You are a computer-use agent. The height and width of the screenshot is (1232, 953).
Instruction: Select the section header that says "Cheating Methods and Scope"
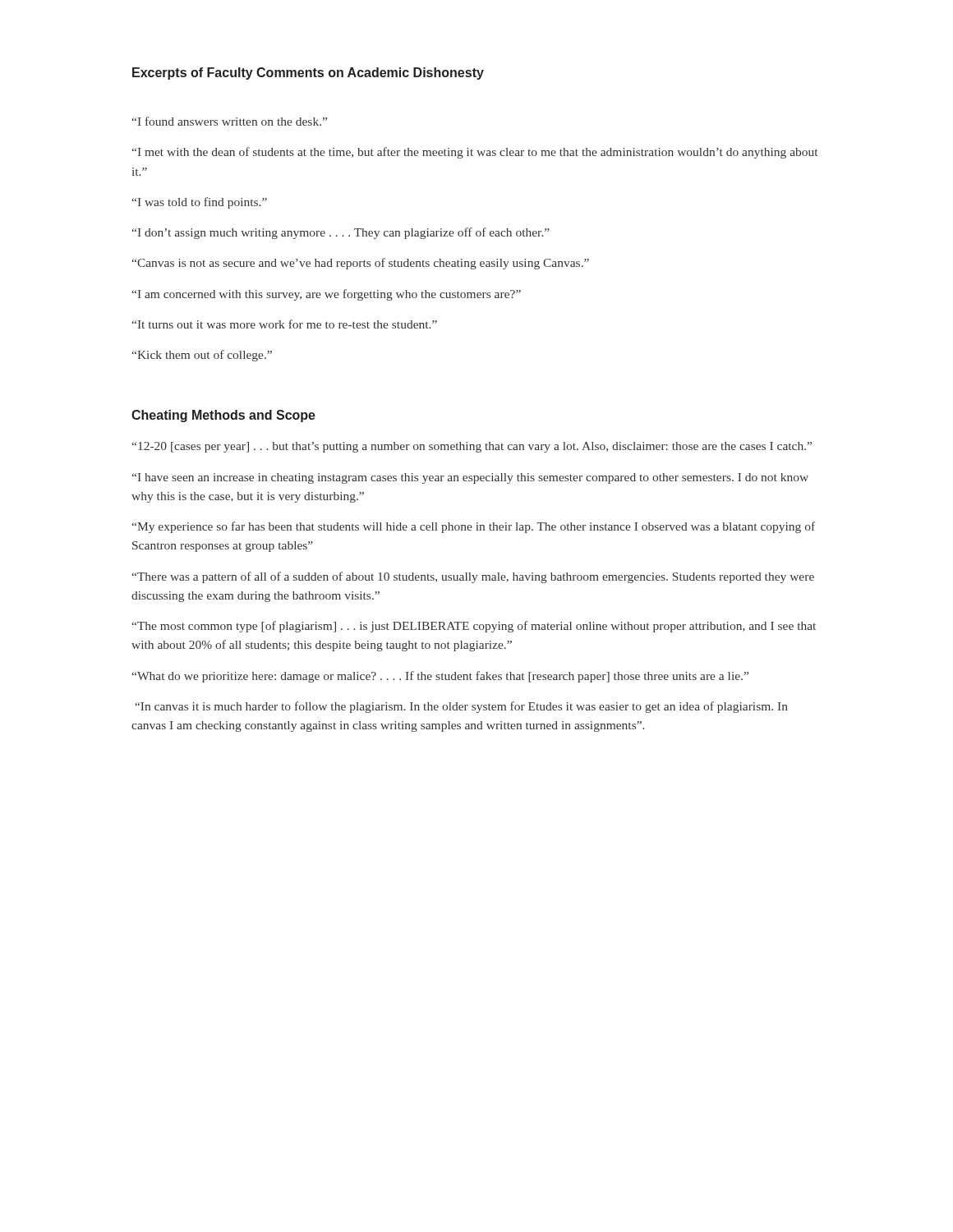223,415
